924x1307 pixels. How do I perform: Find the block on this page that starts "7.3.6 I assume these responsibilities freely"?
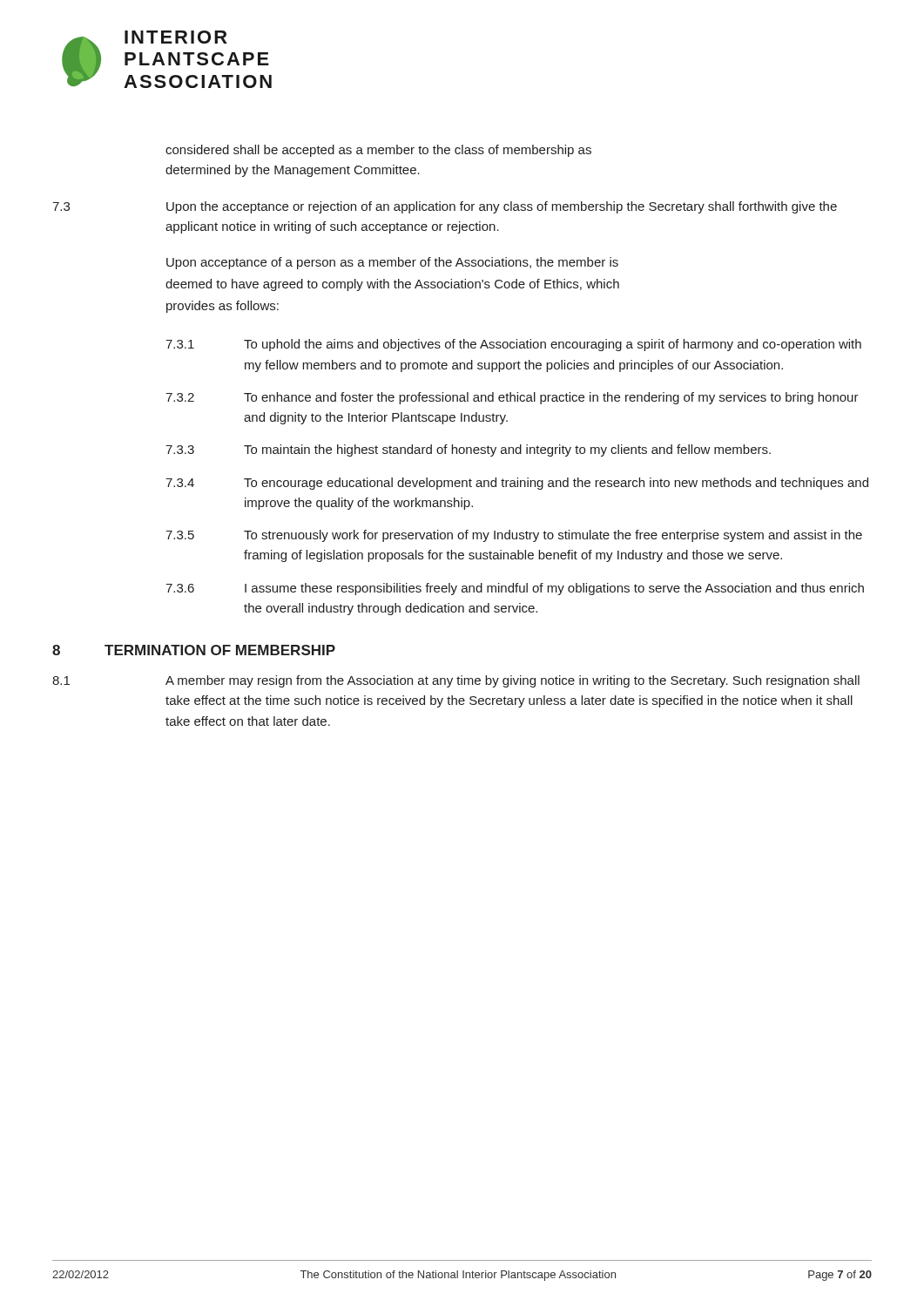pyautogui.click(x=519, y=598)
